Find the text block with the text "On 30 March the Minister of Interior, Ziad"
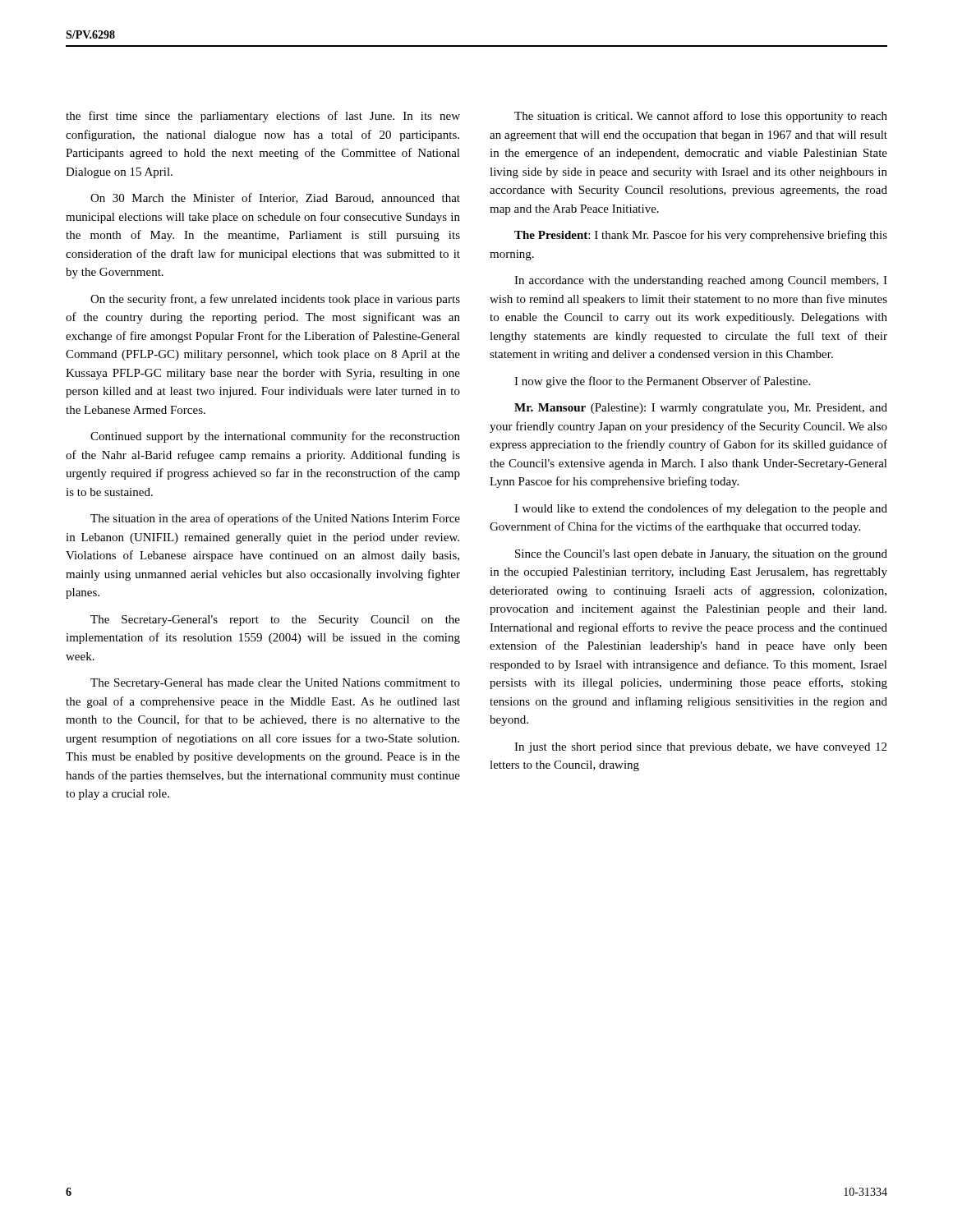Viewport: 953px width, 1232px height. click(263, 235)
